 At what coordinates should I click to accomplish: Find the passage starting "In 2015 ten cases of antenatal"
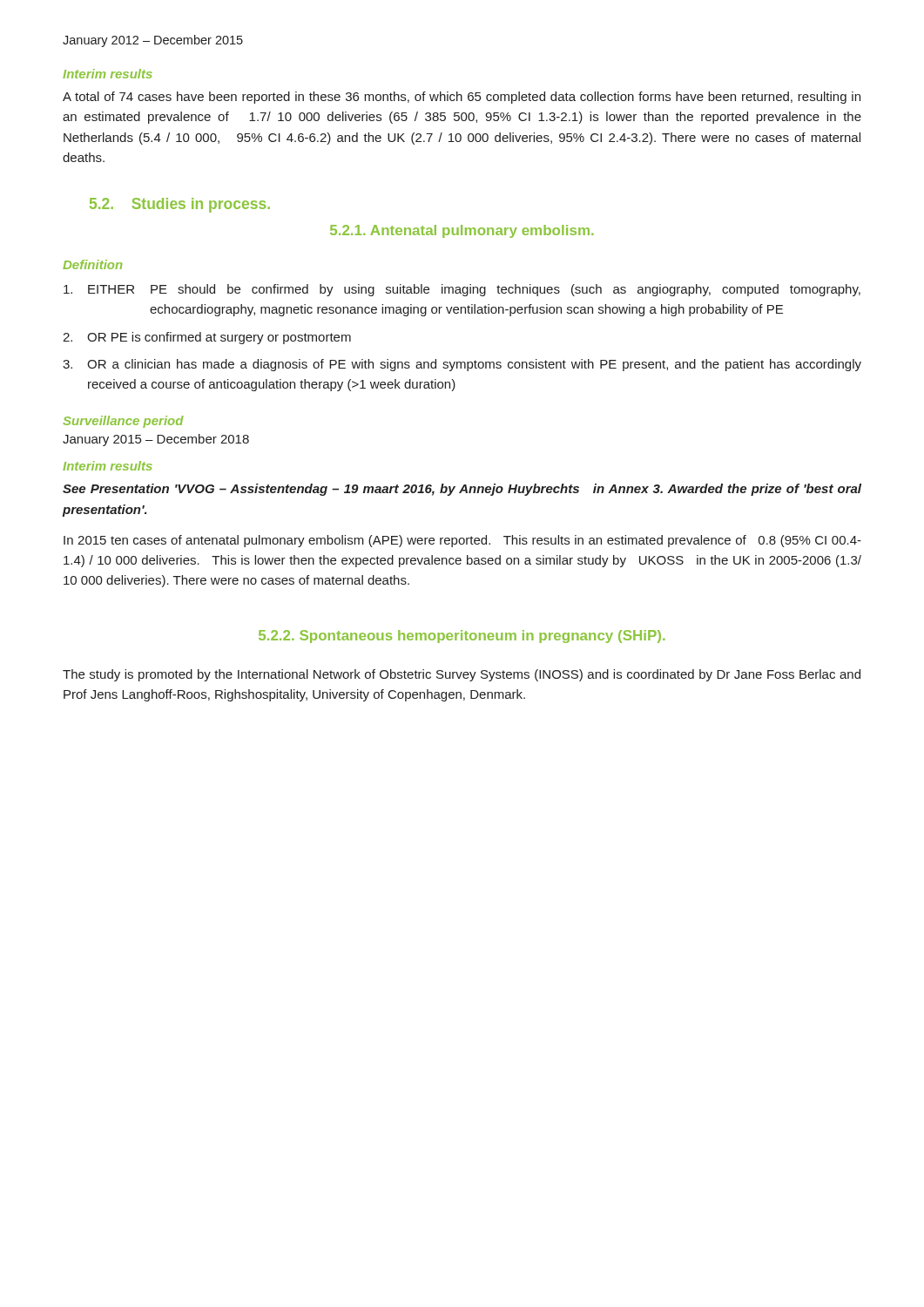pyautogui.click(x=462, y=560)
